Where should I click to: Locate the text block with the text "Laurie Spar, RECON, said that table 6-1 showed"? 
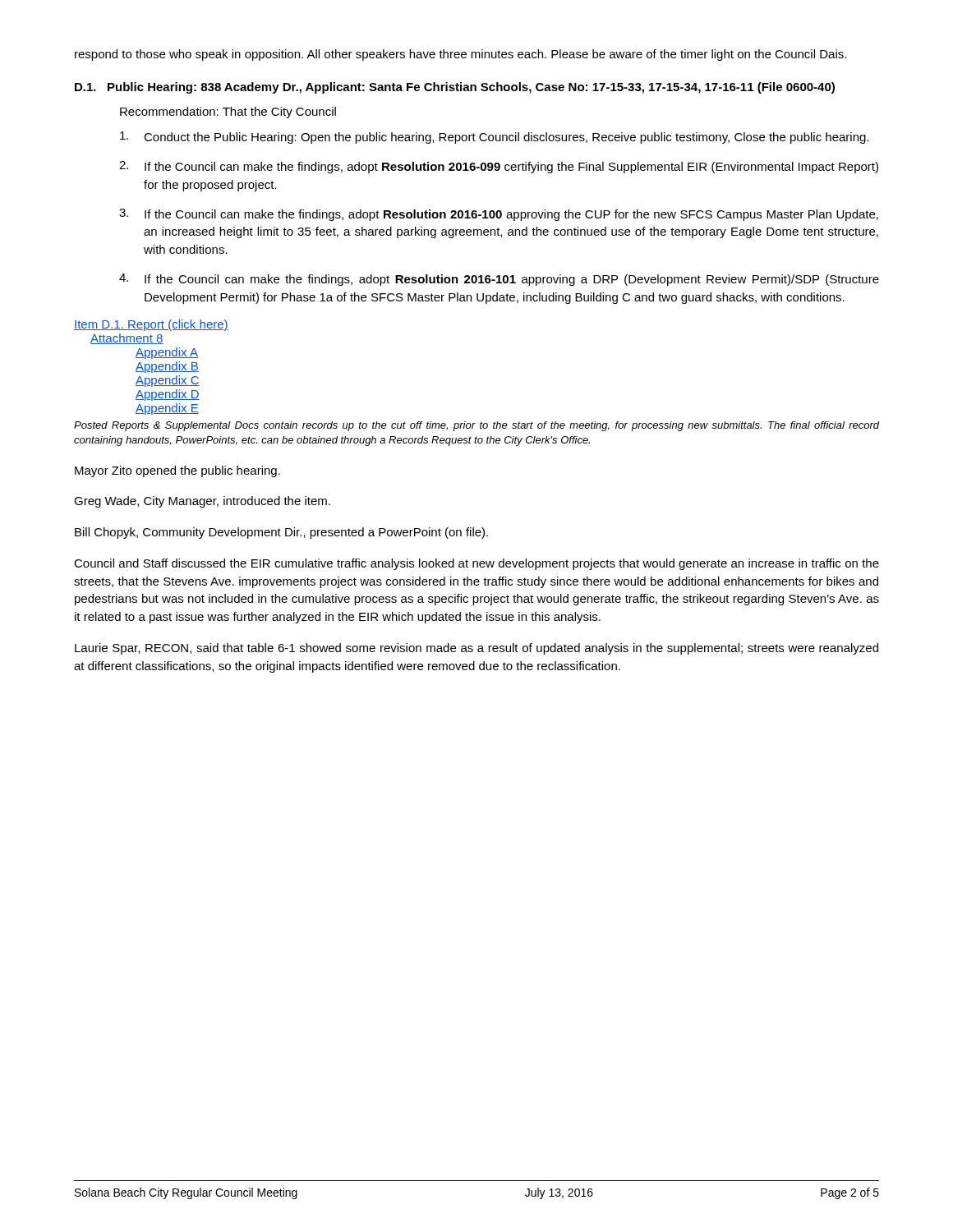476,657
